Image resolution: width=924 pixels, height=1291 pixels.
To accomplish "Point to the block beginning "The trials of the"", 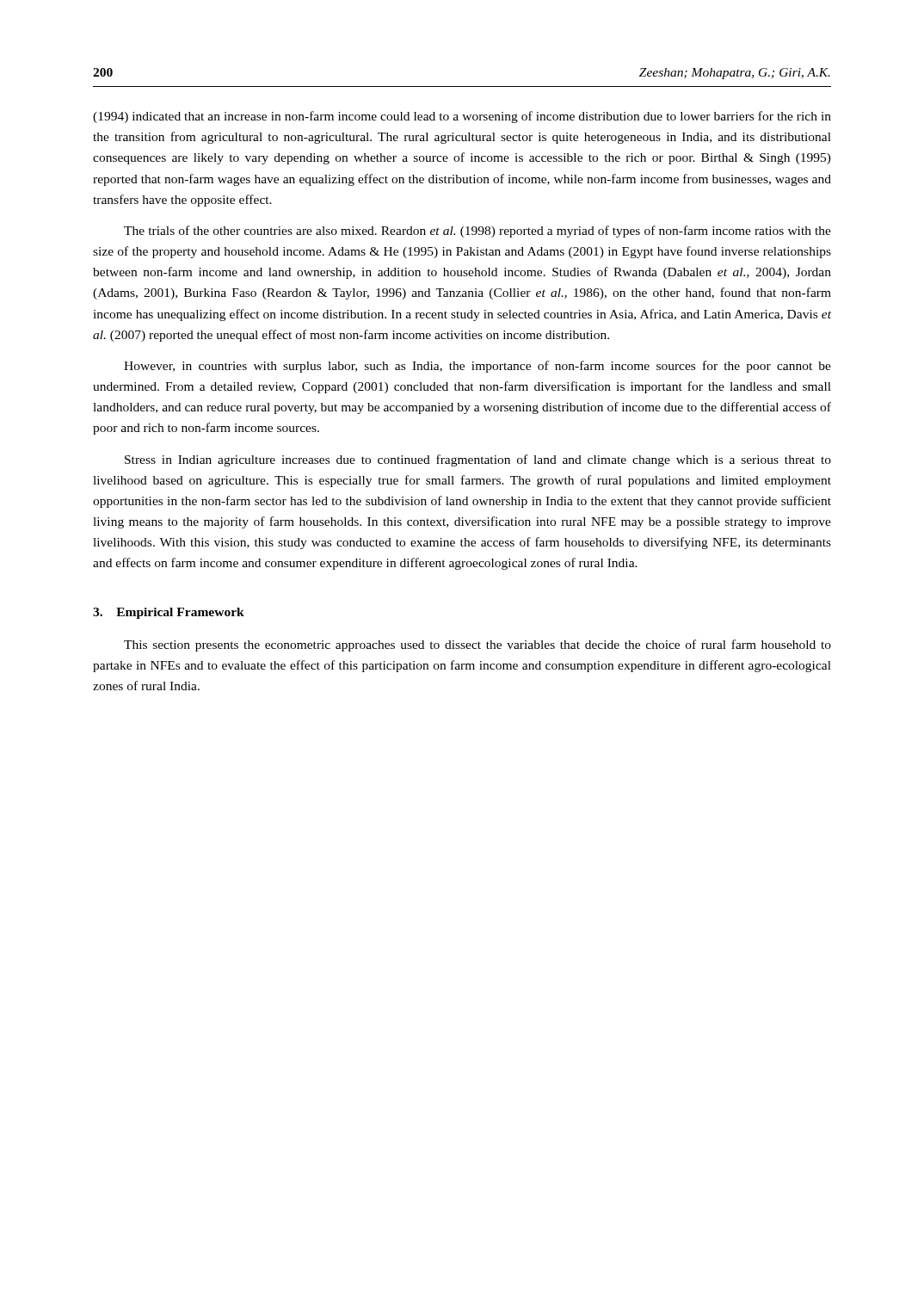I will (462, 282).
